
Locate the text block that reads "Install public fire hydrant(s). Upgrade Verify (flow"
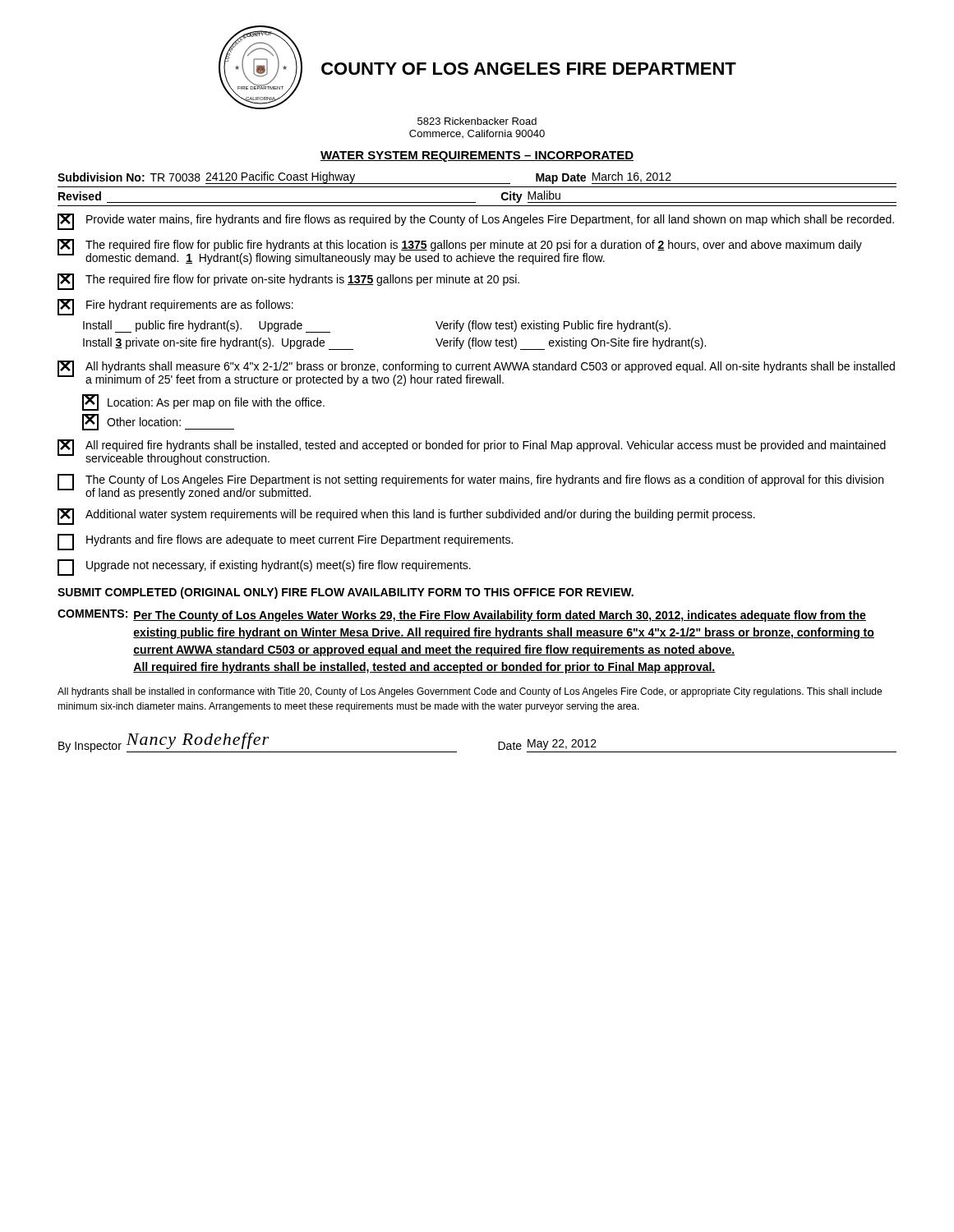point(489,334)
